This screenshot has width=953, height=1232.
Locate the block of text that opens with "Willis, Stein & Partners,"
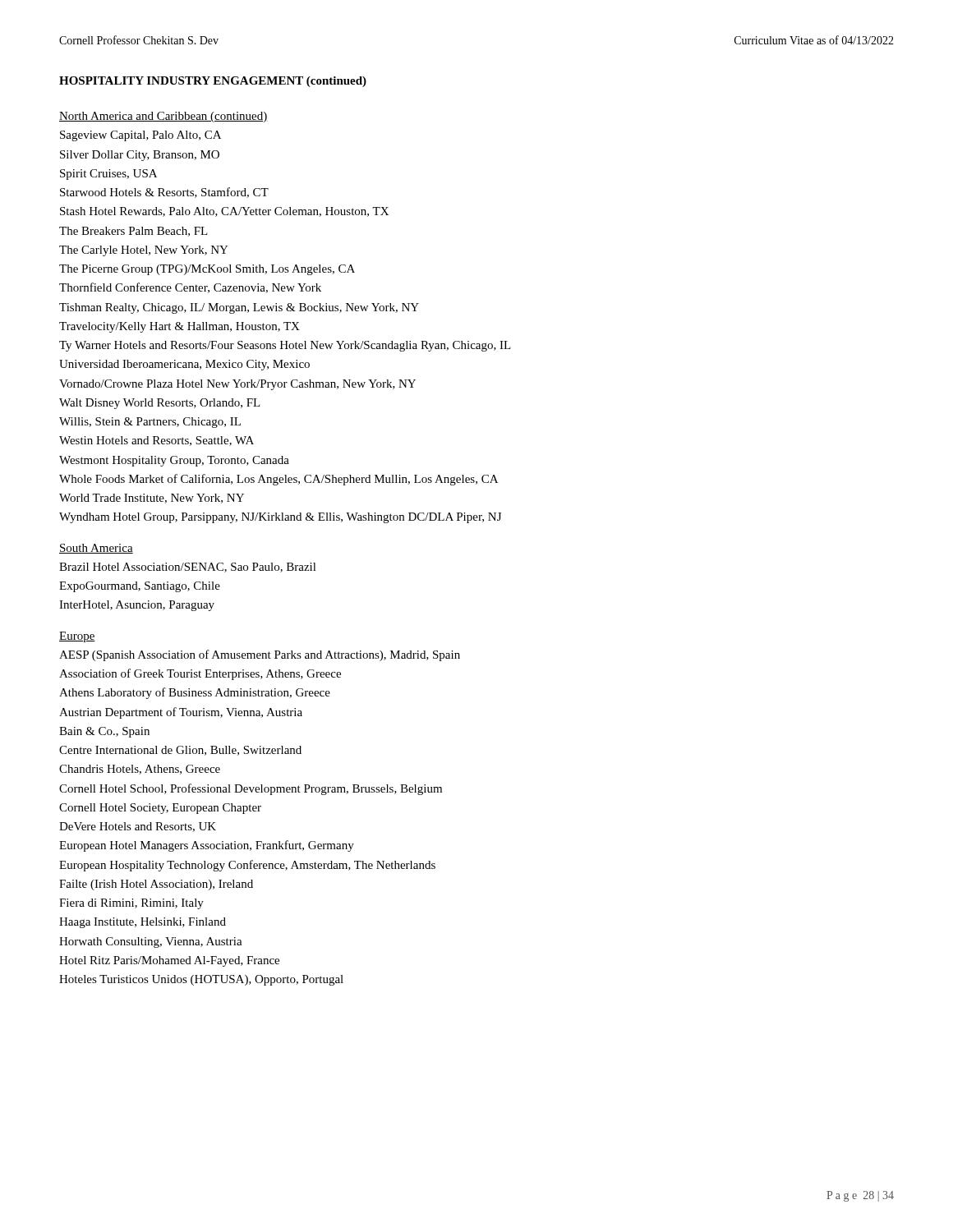(150, 421)
